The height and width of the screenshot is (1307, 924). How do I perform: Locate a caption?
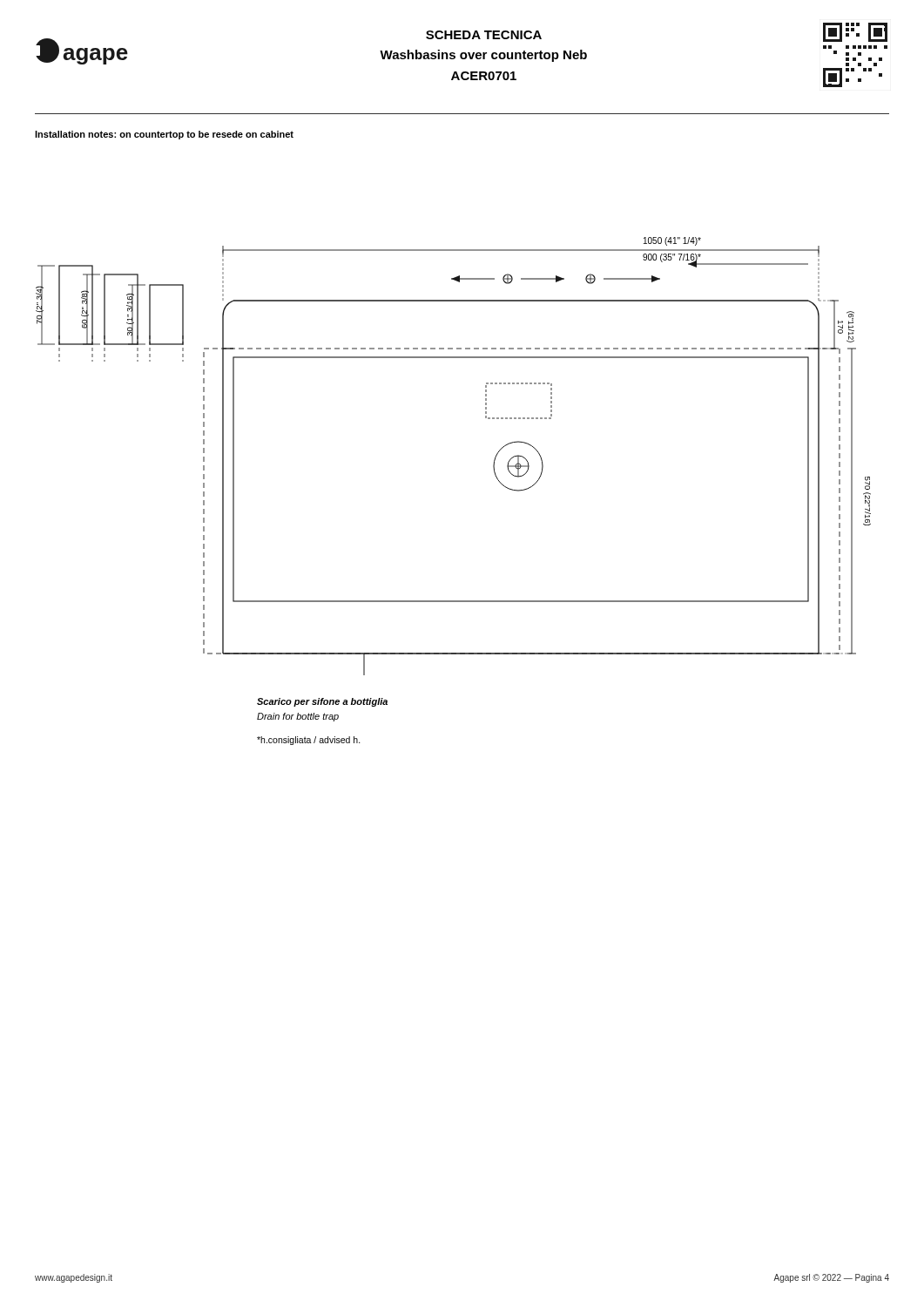pos(322,709)
